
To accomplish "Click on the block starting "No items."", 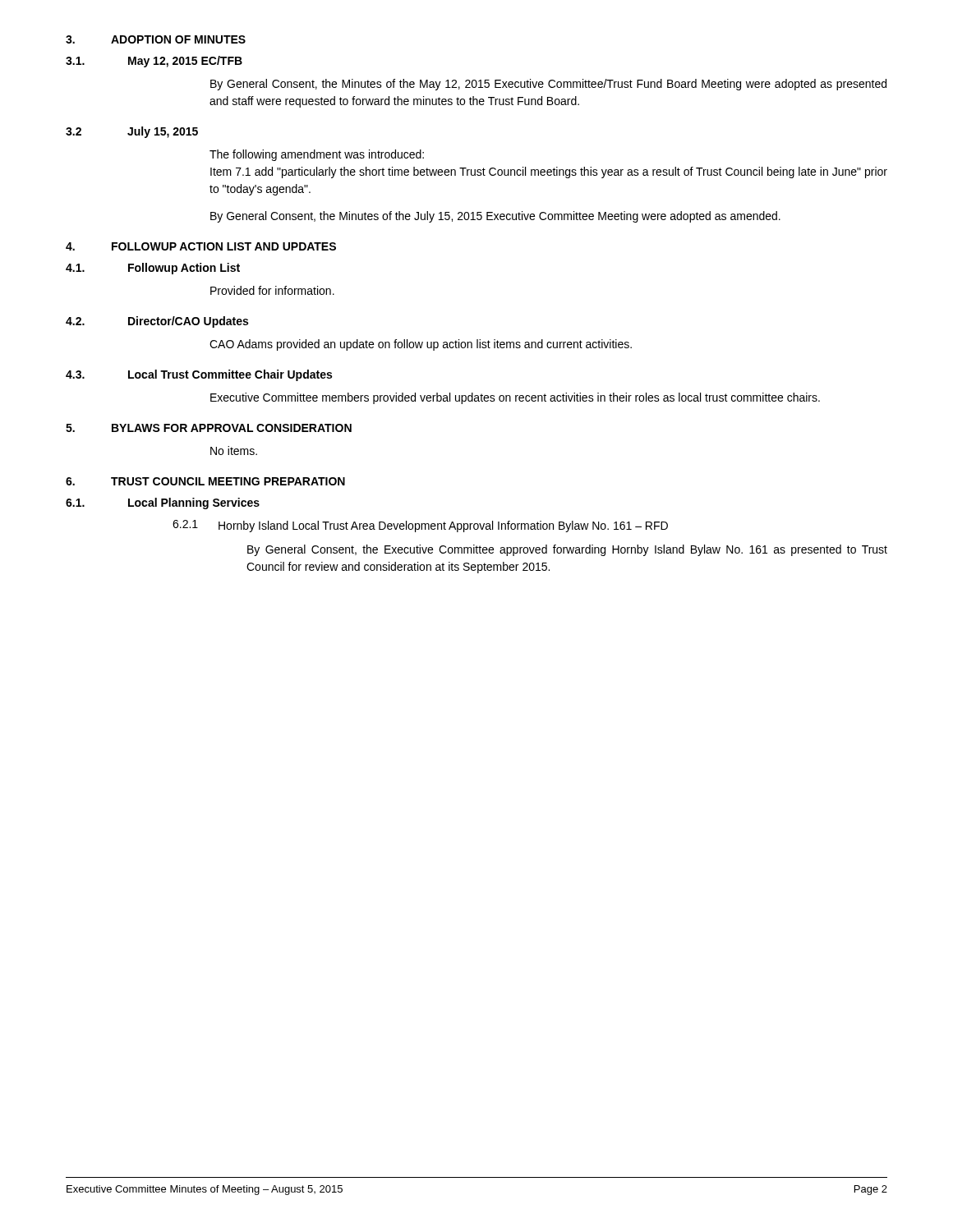I will tap(234, 451).
